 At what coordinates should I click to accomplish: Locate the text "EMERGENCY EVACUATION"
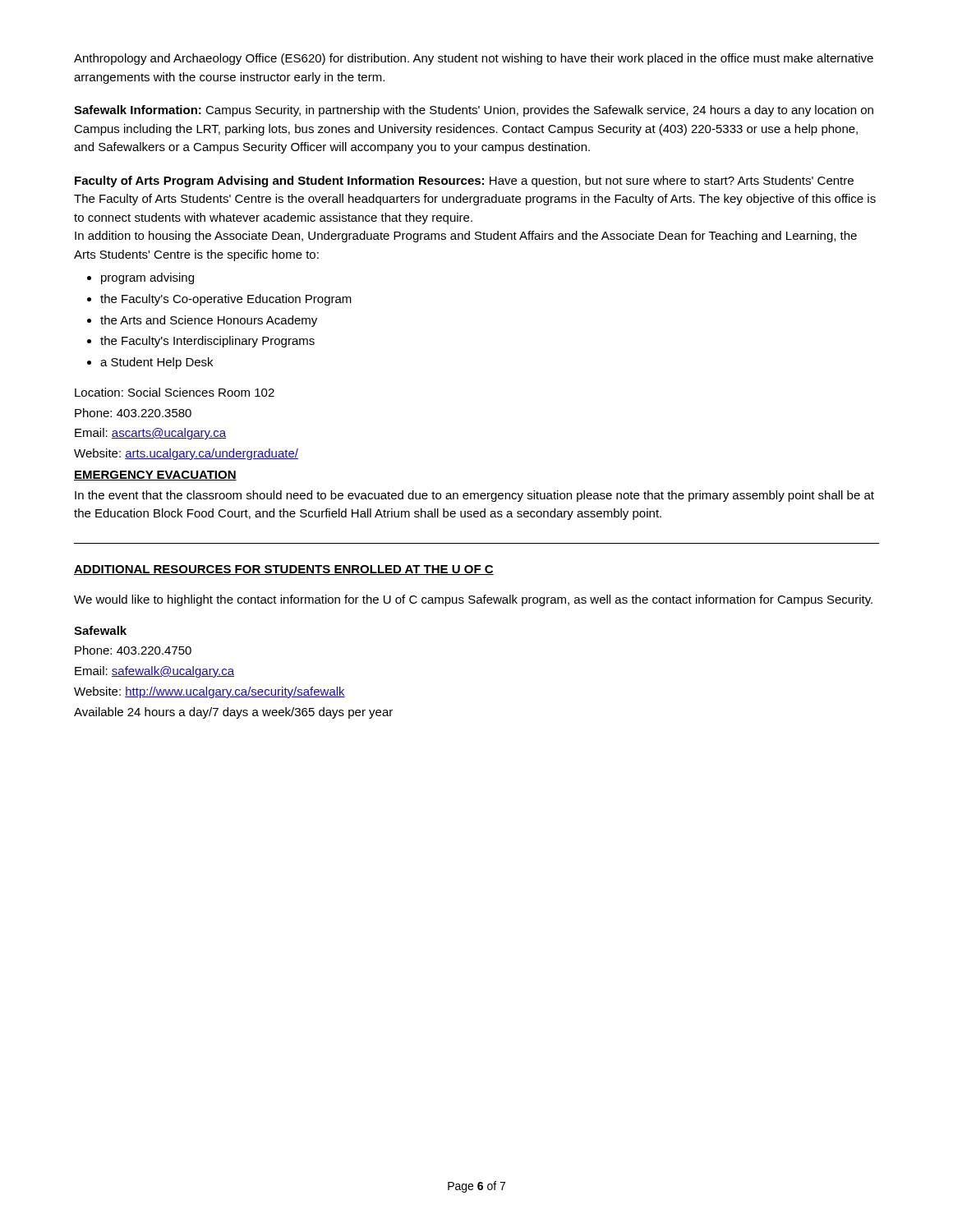coord(155,474)
